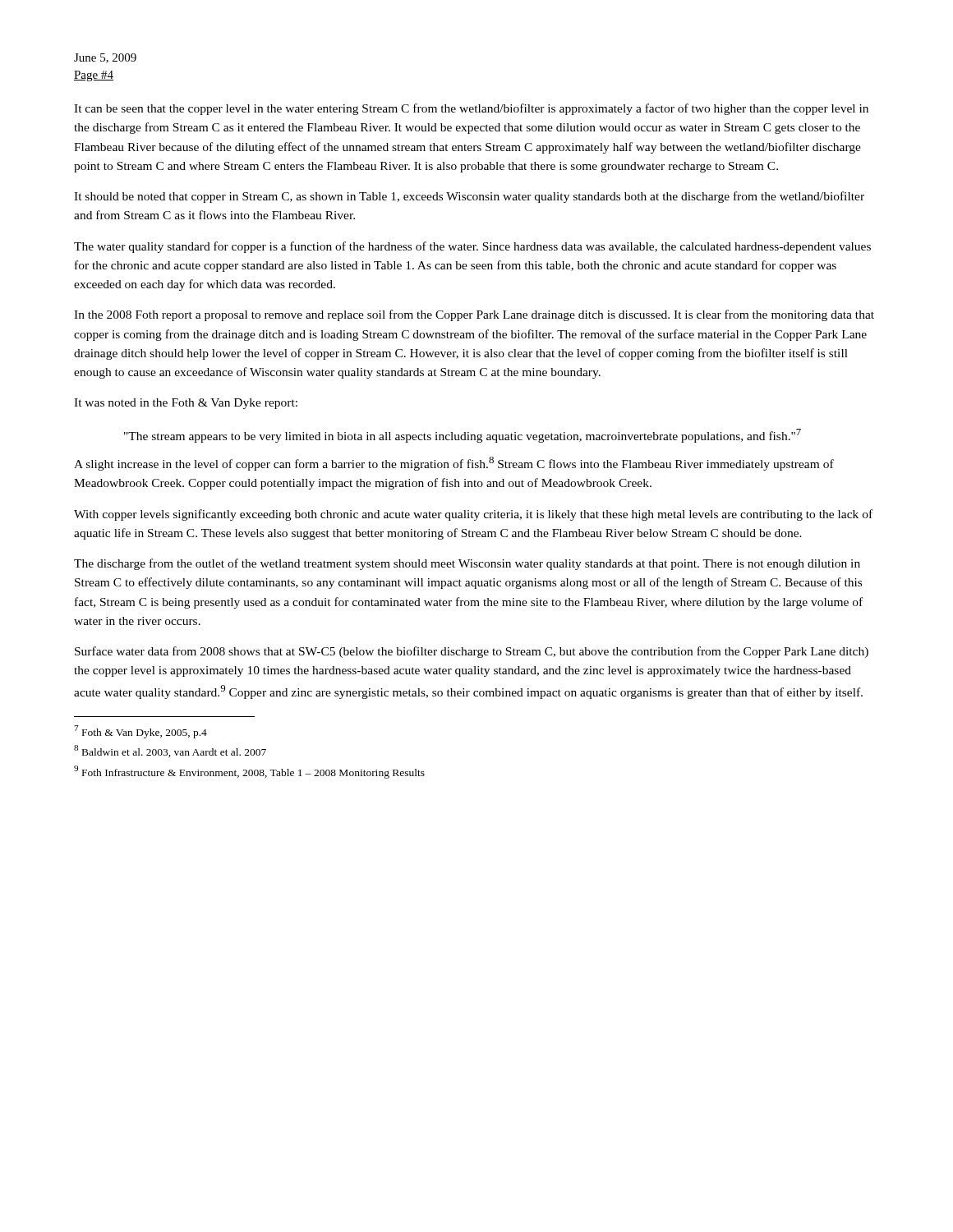Where is the passage that starts "It can be"?
The width and height of the screenshot is (953, 1232).
coord(471,137)
